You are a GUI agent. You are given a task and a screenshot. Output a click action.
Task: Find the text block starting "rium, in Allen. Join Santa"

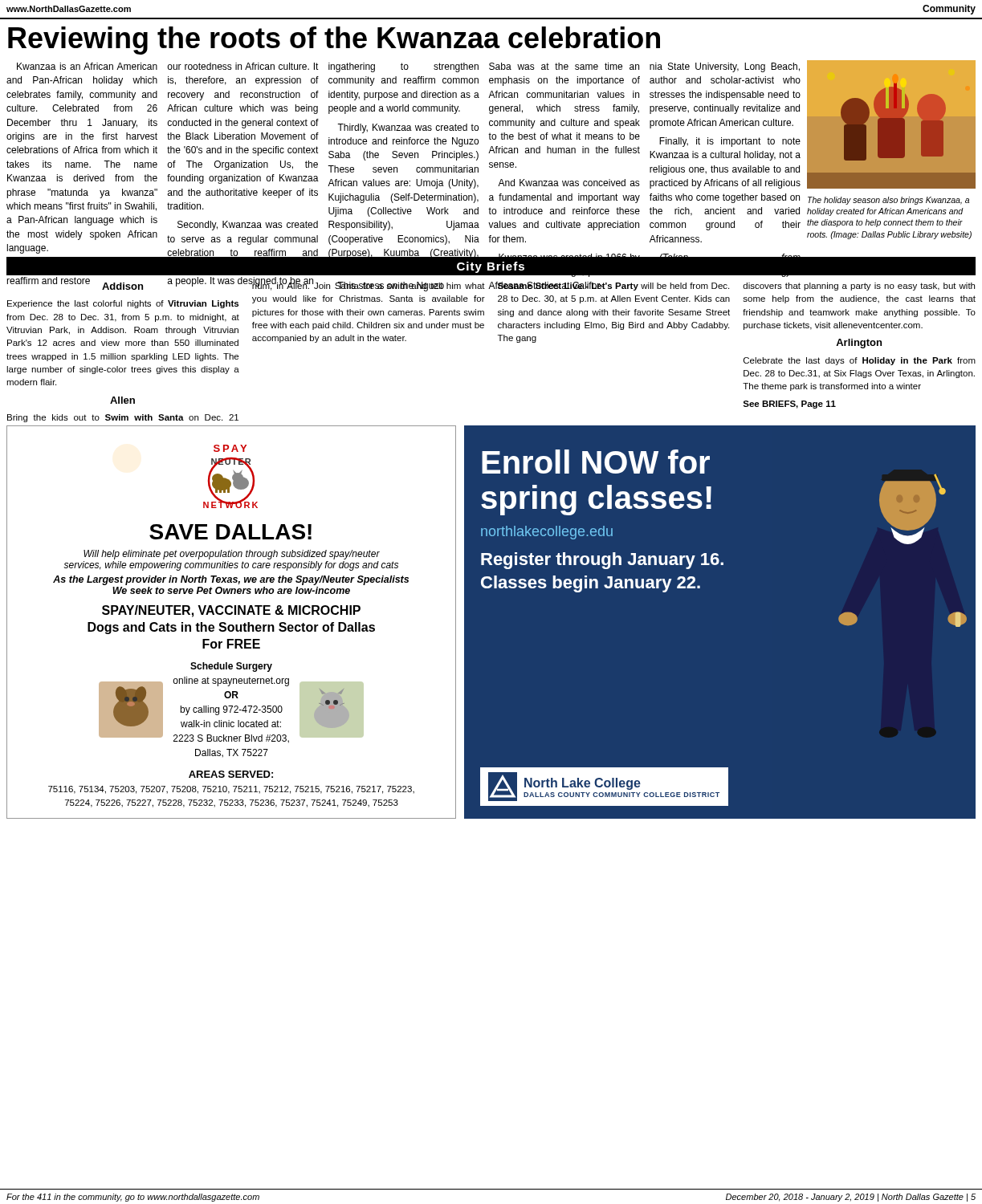tap(368, 312)
